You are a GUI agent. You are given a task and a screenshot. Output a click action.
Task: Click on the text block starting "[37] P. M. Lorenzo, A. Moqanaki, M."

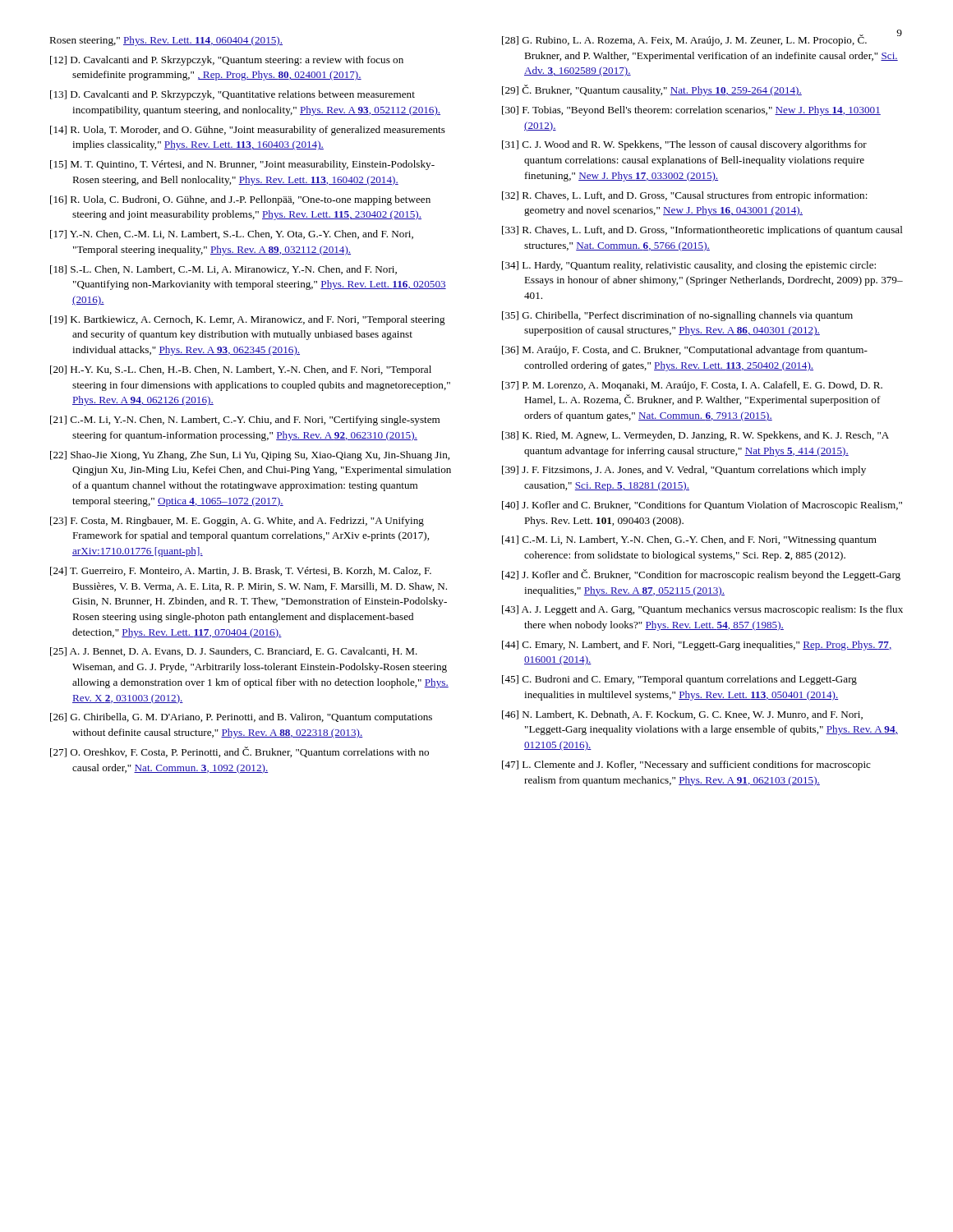point(692,400)
